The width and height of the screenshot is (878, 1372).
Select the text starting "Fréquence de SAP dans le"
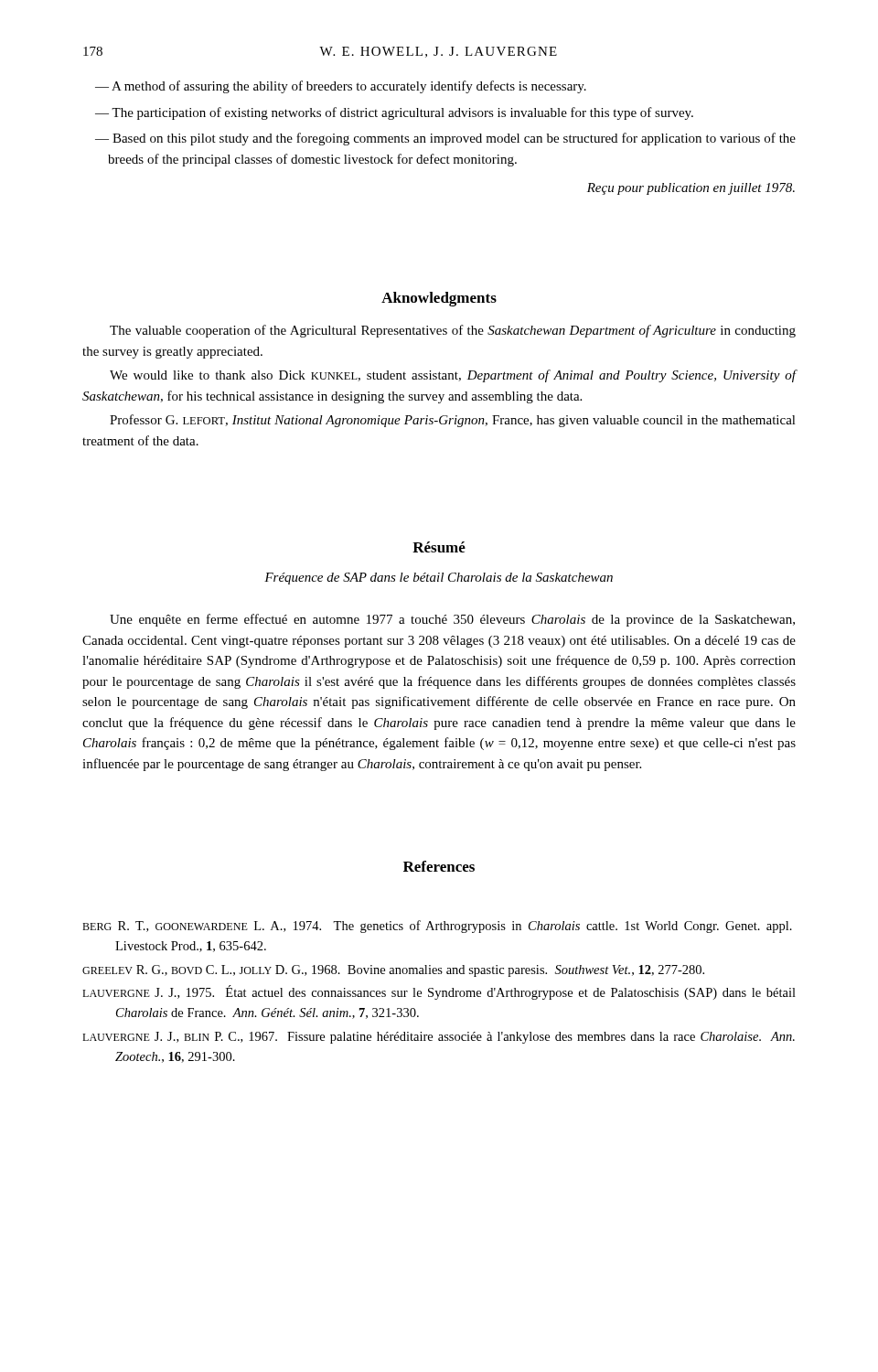point(439,577)
